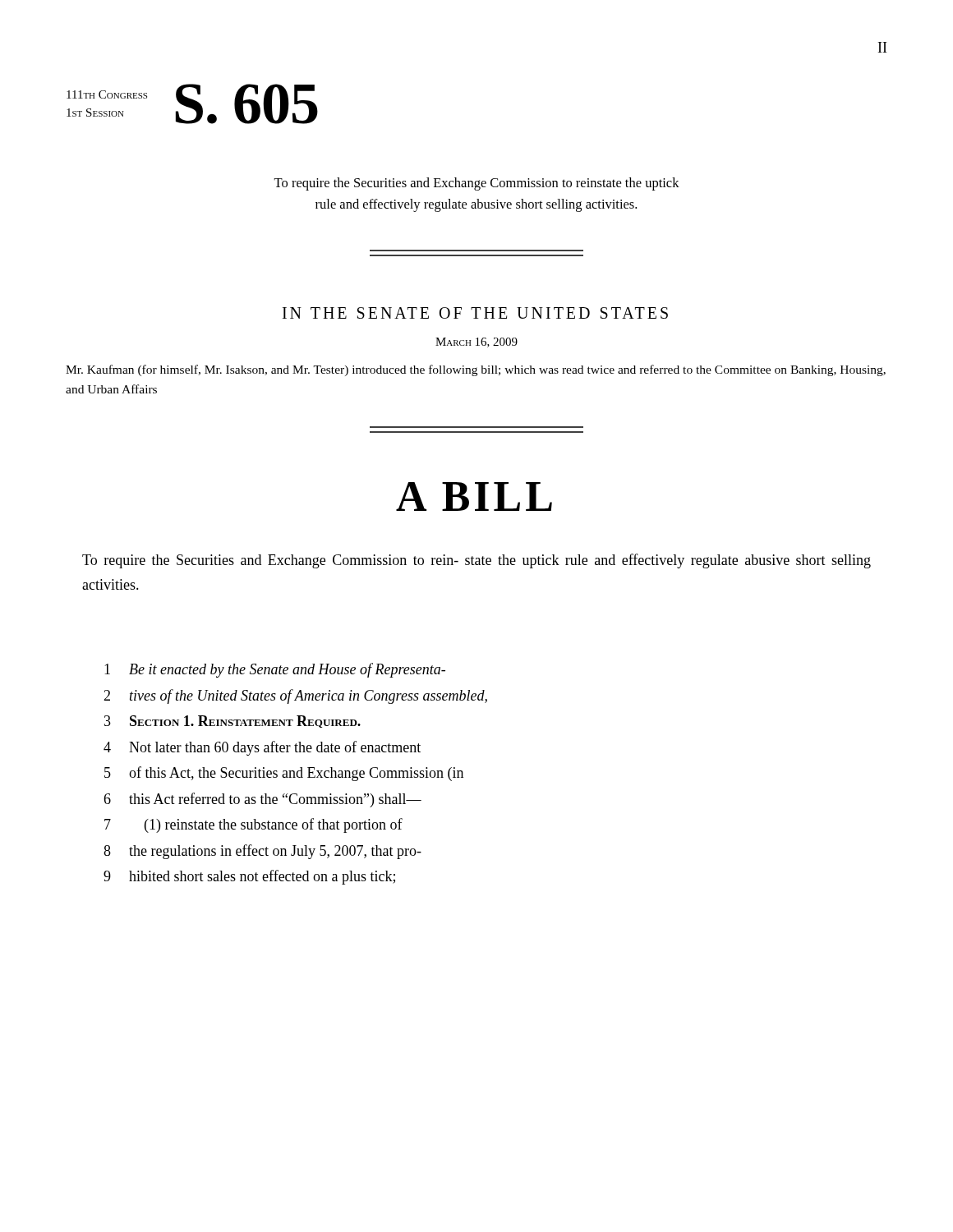Click on the text block starting "2 tives of the United"
The width and height of the screenshot is (953, 1232).
pos(277,696)
